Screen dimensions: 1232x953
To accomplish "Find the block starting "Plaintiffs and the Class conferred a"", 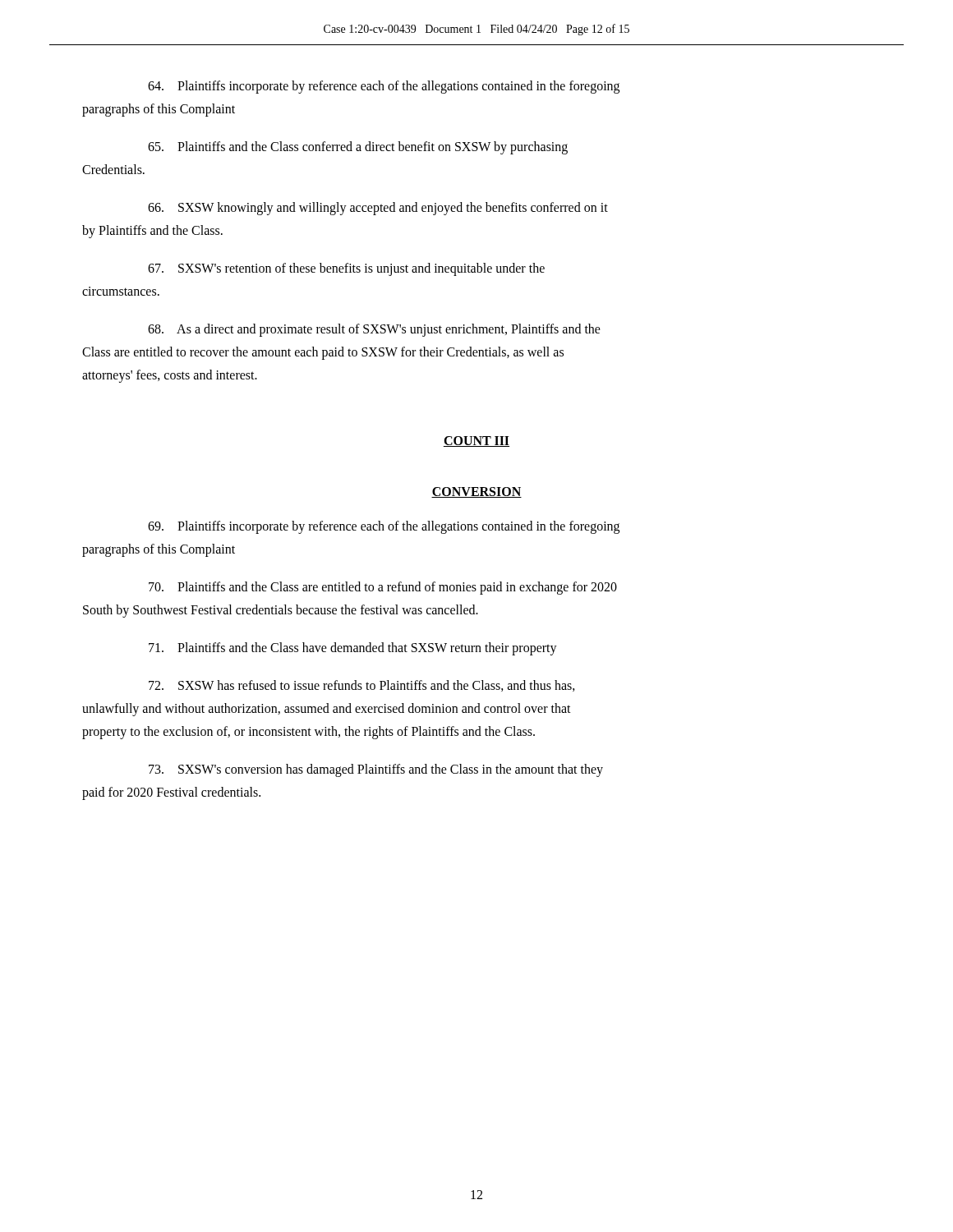I will tap(358, 147).
